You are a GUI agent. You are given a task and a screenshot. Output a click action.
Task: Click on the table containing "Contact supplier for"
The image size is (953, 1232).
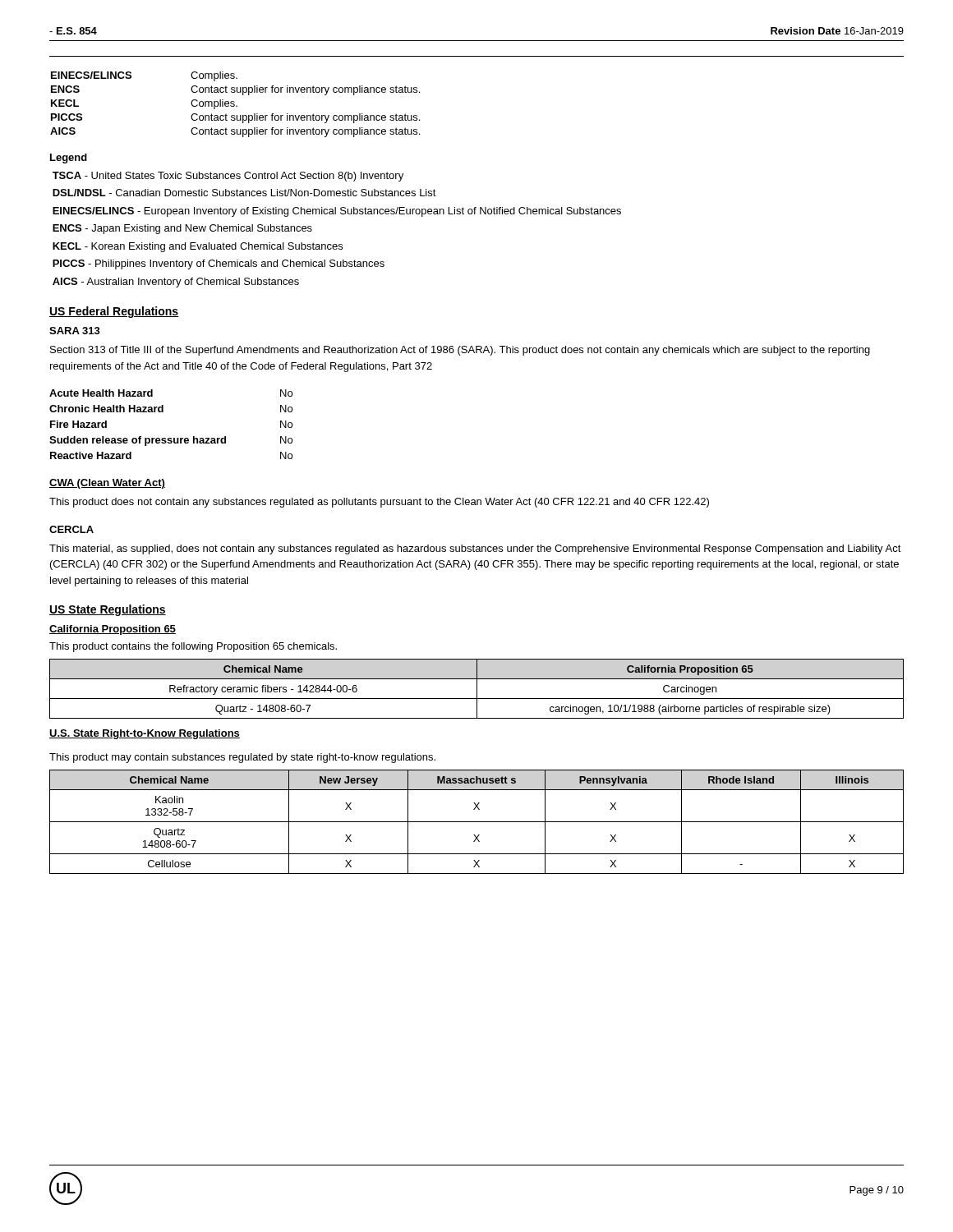(x=476, y=103)
